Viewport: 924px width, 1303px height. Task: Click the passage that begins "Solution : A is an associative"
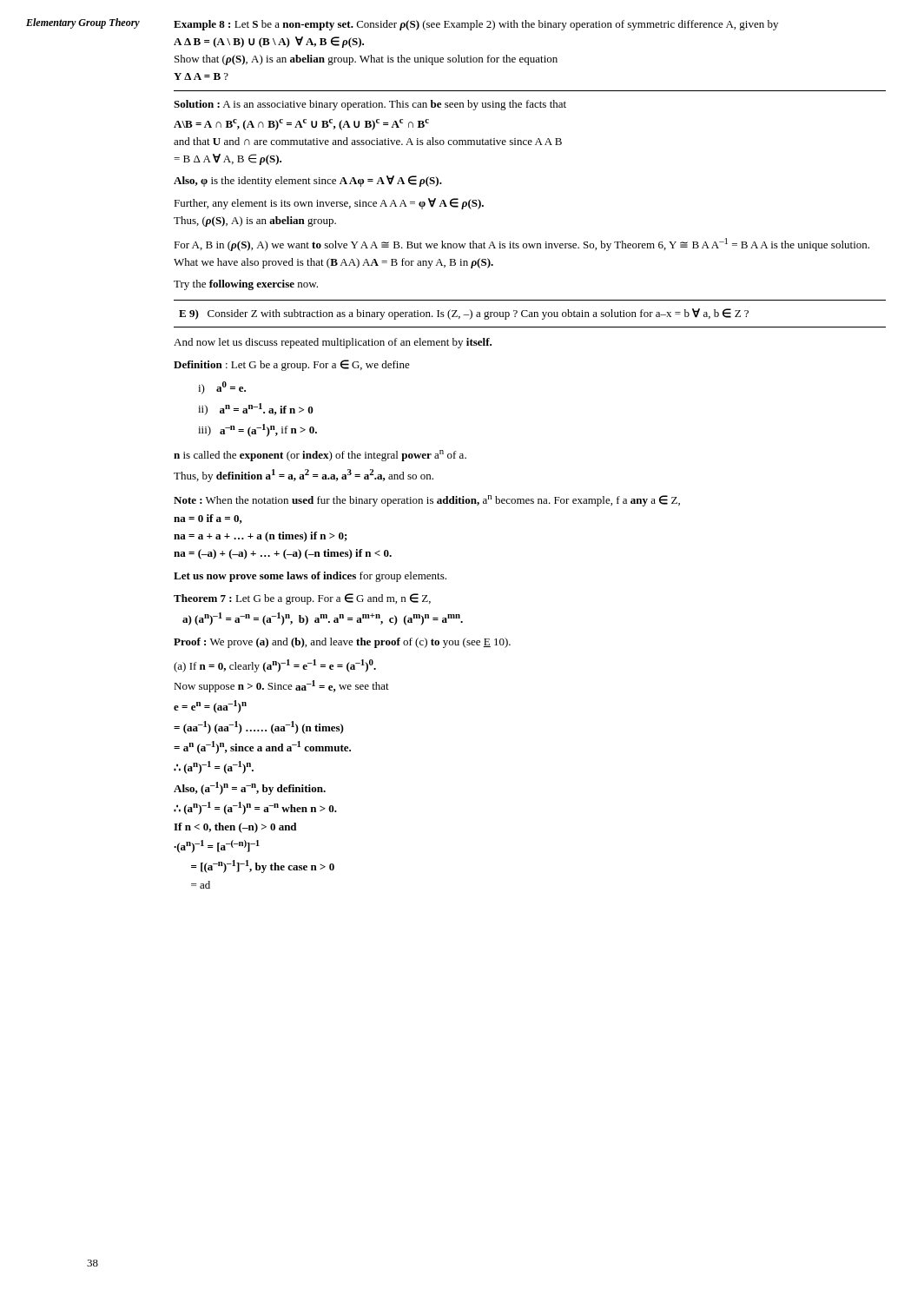[370, 131]
